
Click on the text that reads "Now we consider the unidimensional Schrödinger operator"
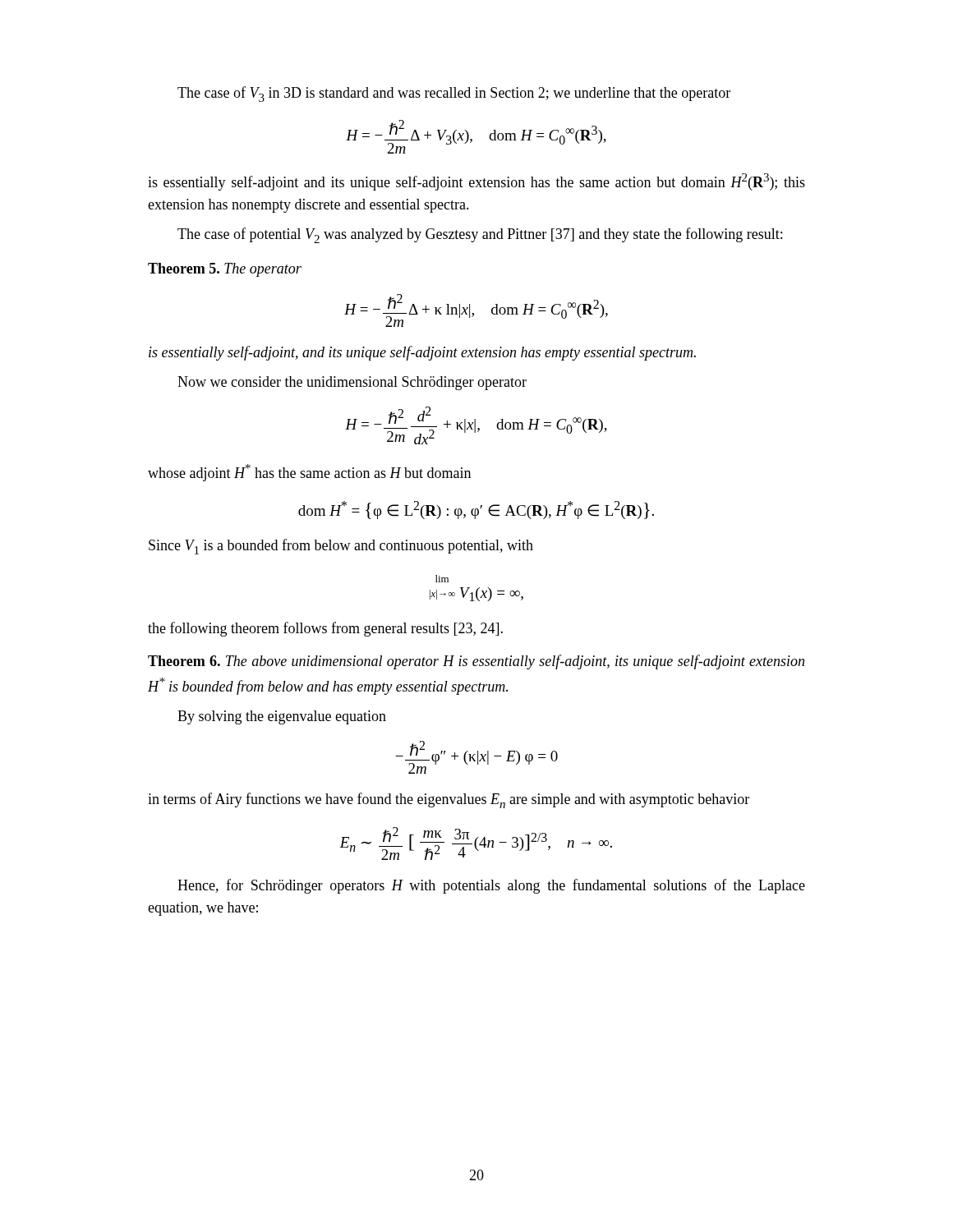tap(352, 382)
